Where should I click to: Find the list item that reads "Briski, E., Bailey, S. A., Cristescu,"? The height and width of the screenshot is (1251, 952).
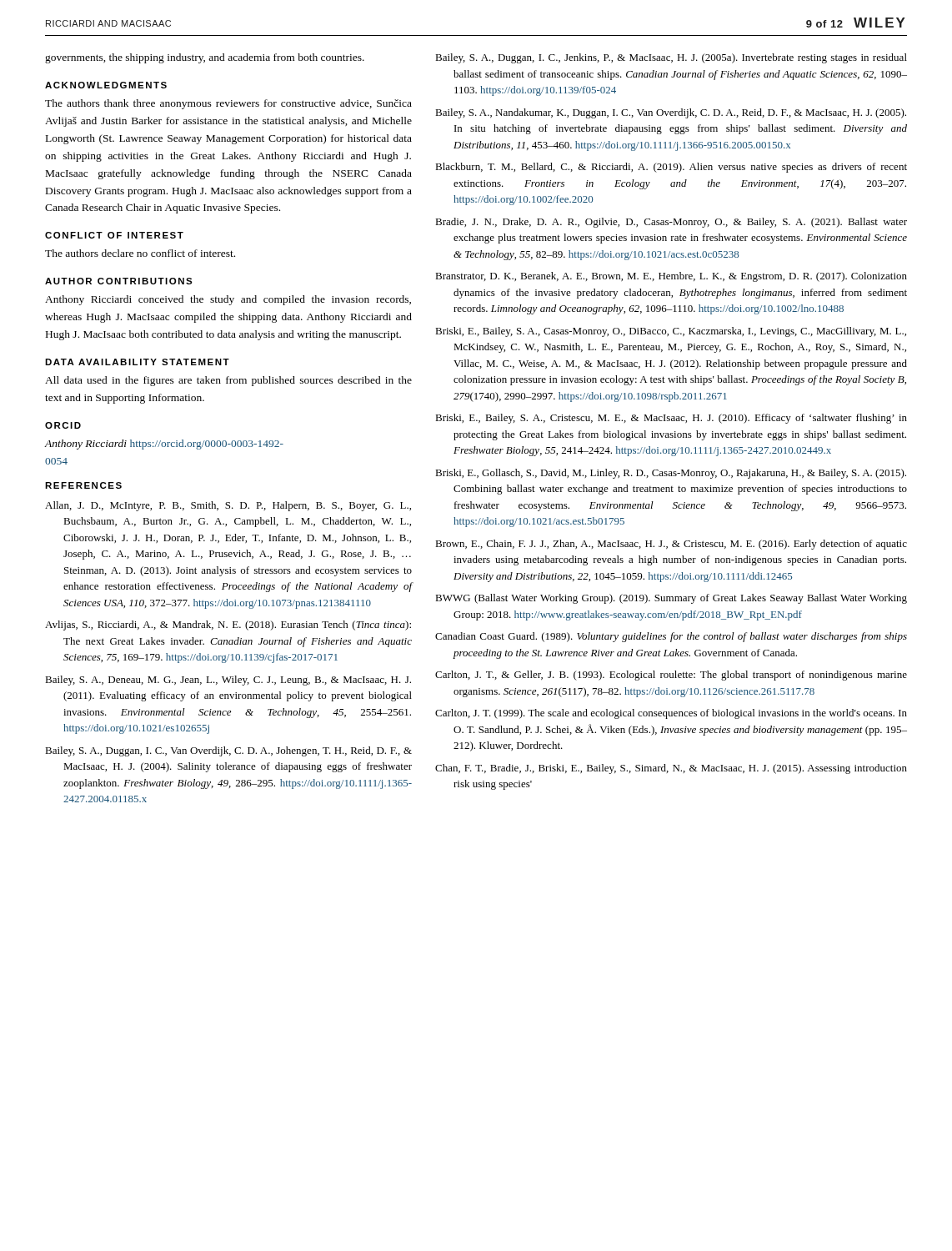[671, 434]
